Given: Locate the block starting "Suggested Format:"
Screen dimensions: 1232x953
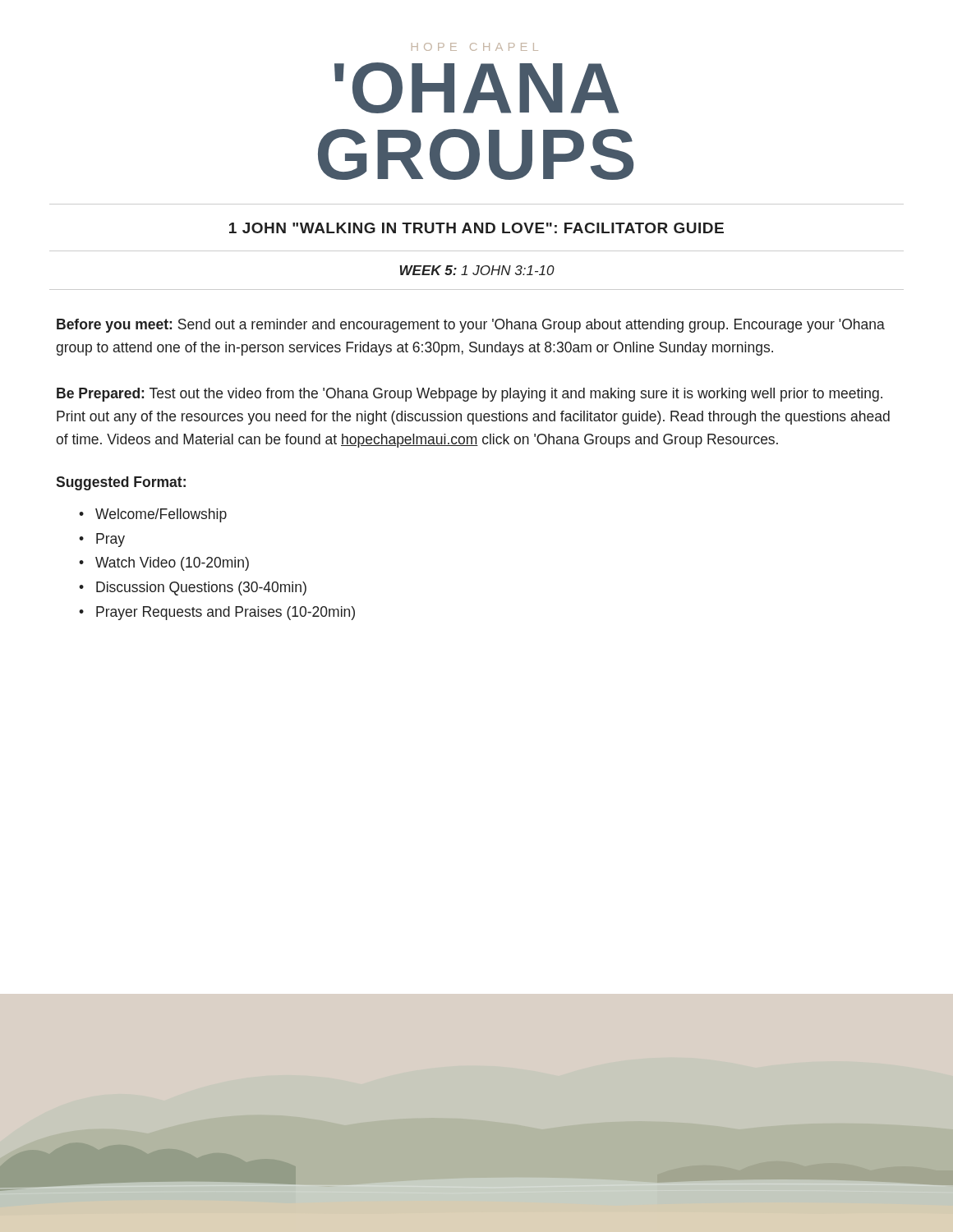Looking at the screenshot, I should tap(121, 482).
